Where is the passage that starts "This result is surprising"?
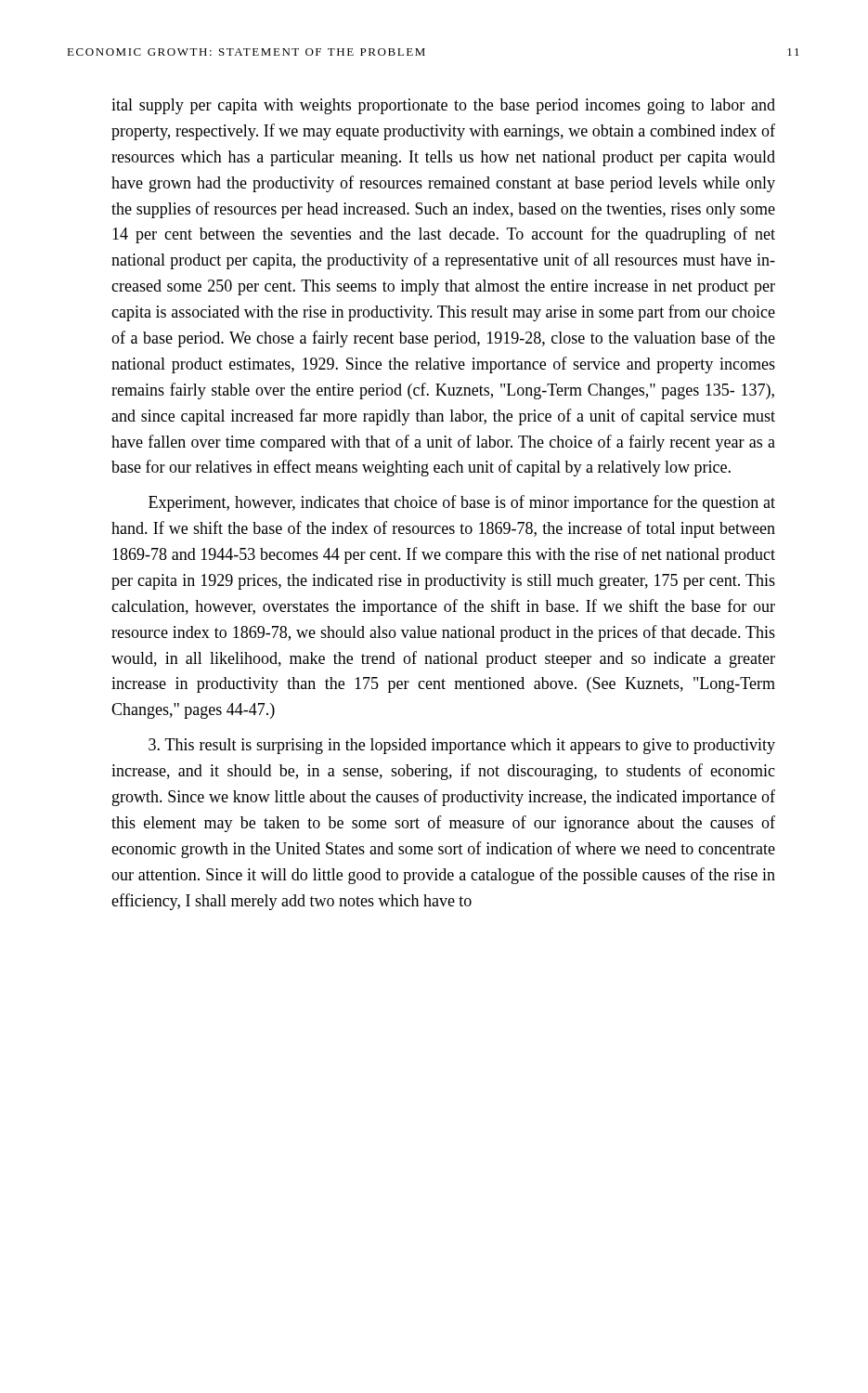 click(443, 824)
